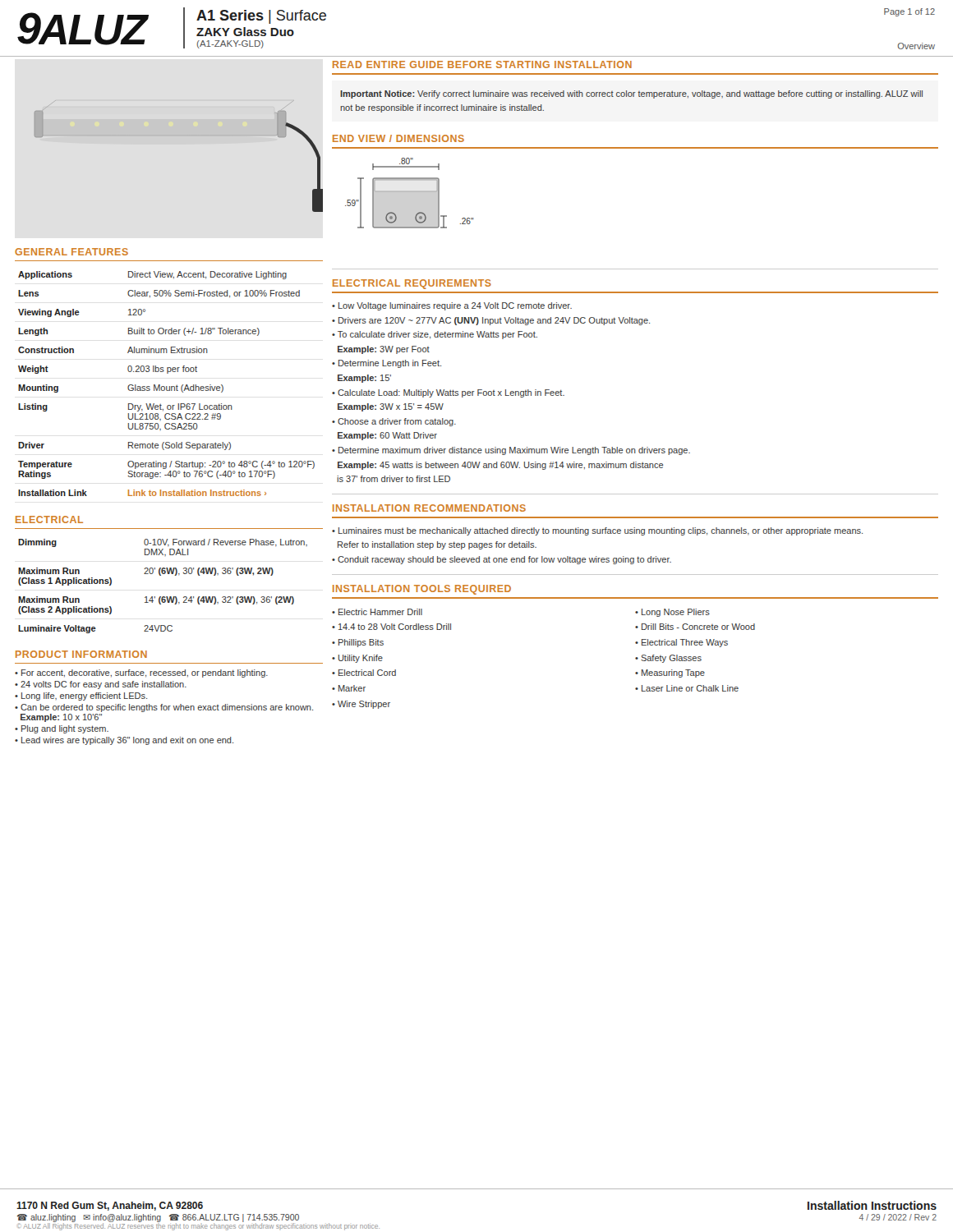
Task: Find the region starting "• Determine maximum driver distance"
Action: [511, 465]
